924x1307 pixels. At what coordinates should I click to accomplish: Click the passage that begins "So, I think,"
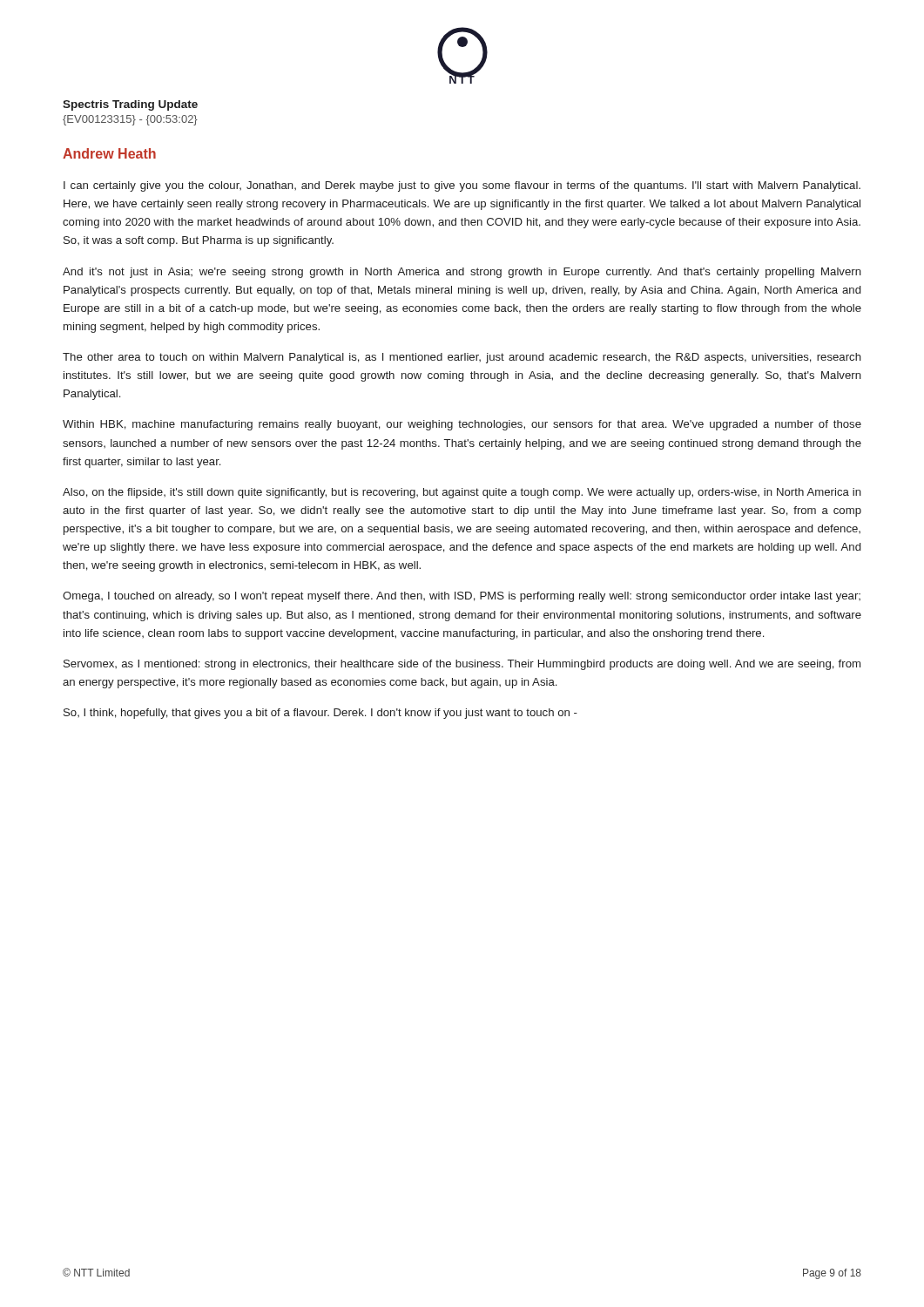pyautogui.click(x=320, y=712)
